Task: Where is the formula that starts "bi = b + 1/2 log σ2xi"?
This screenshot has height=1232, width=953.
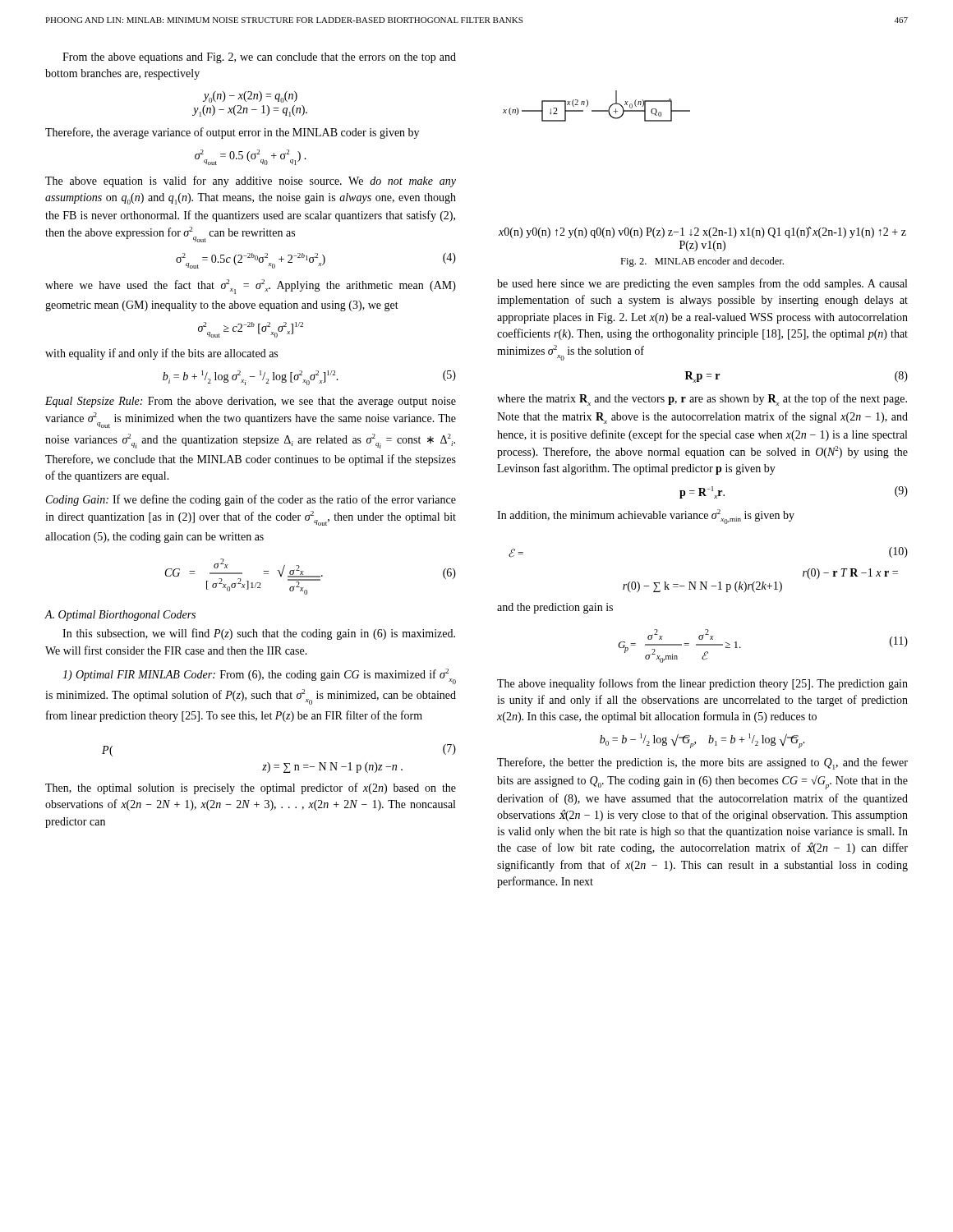Action: click(309, 378)
